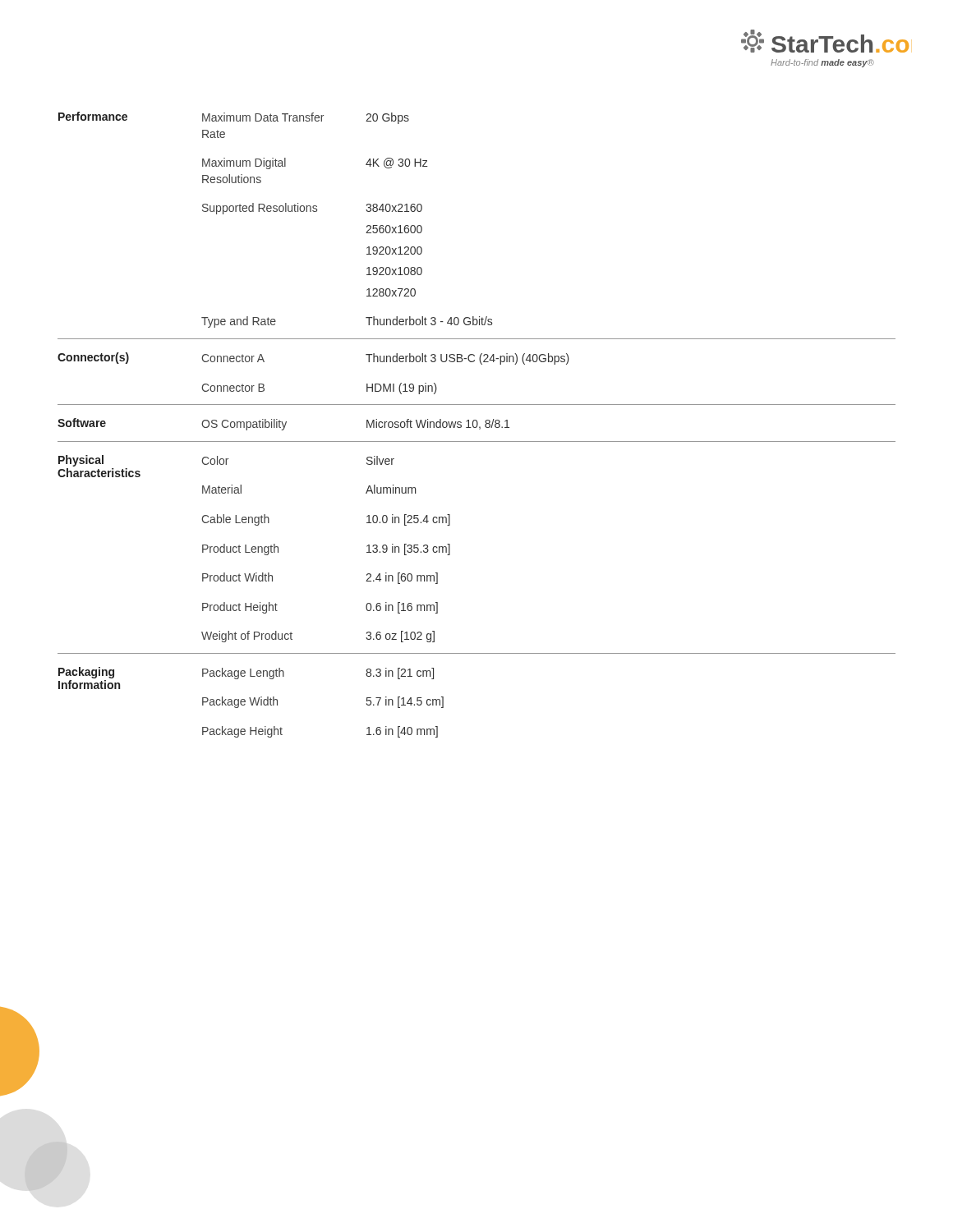Image resolution: width=953 pixels, height=1232 pixels.
Task: Locate the text with the text "6 in [16 mm]"
Action: coord(402,607)
